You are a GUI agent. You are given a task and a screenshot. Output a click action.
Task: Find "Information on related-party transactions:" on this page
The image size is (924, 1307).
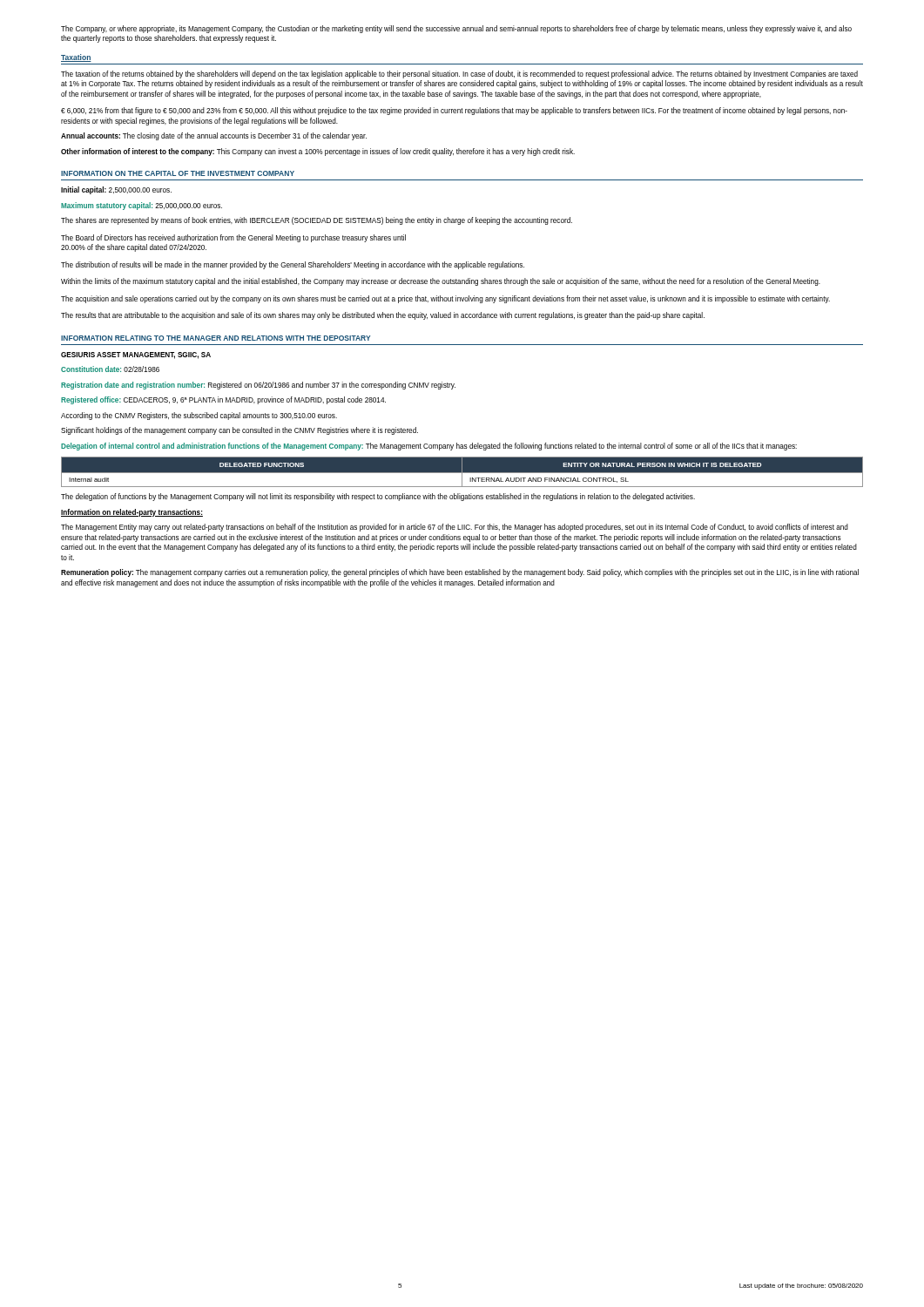pos(462,513)
